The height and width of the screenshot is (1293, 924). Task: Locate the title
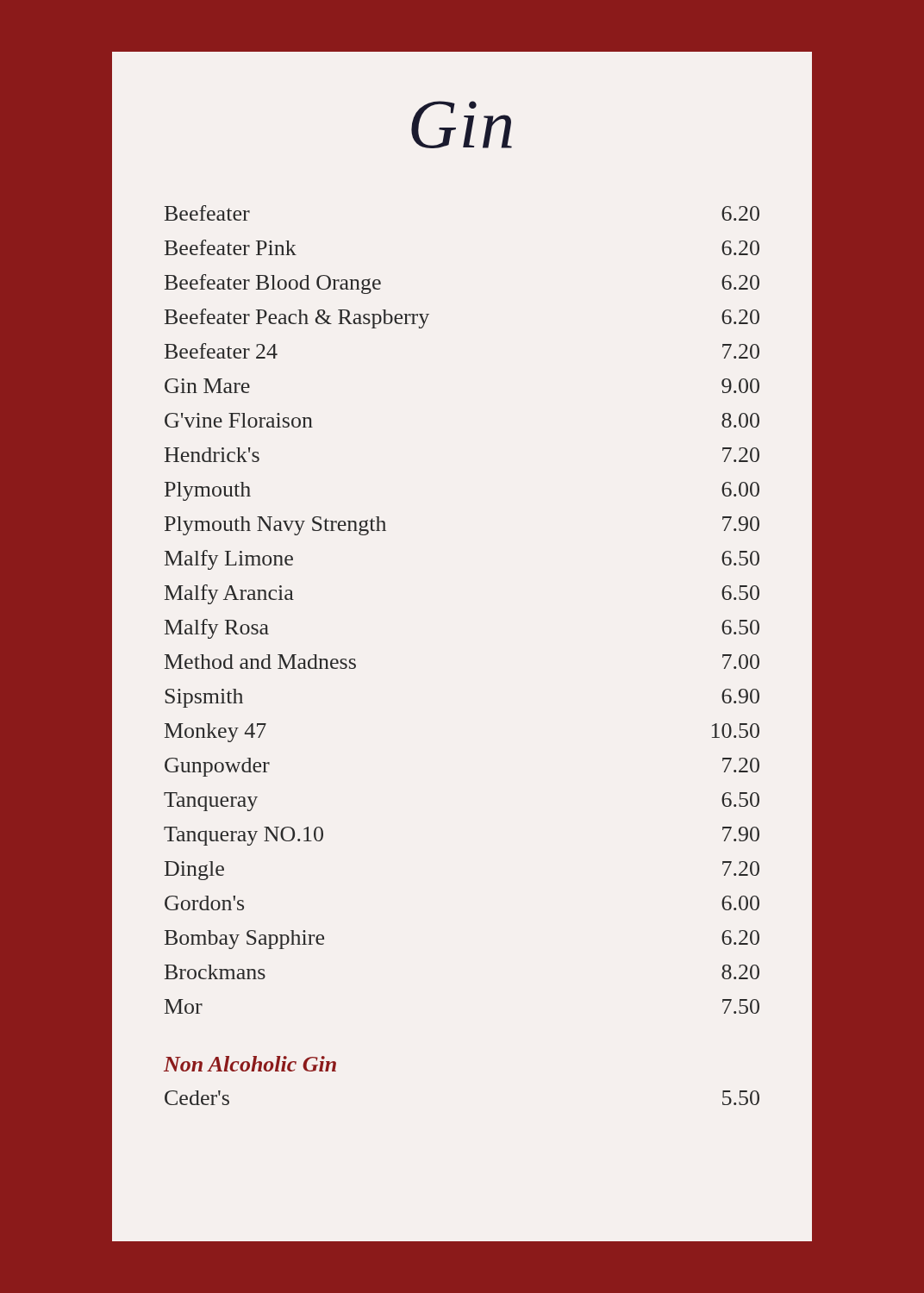click(462, 124)
